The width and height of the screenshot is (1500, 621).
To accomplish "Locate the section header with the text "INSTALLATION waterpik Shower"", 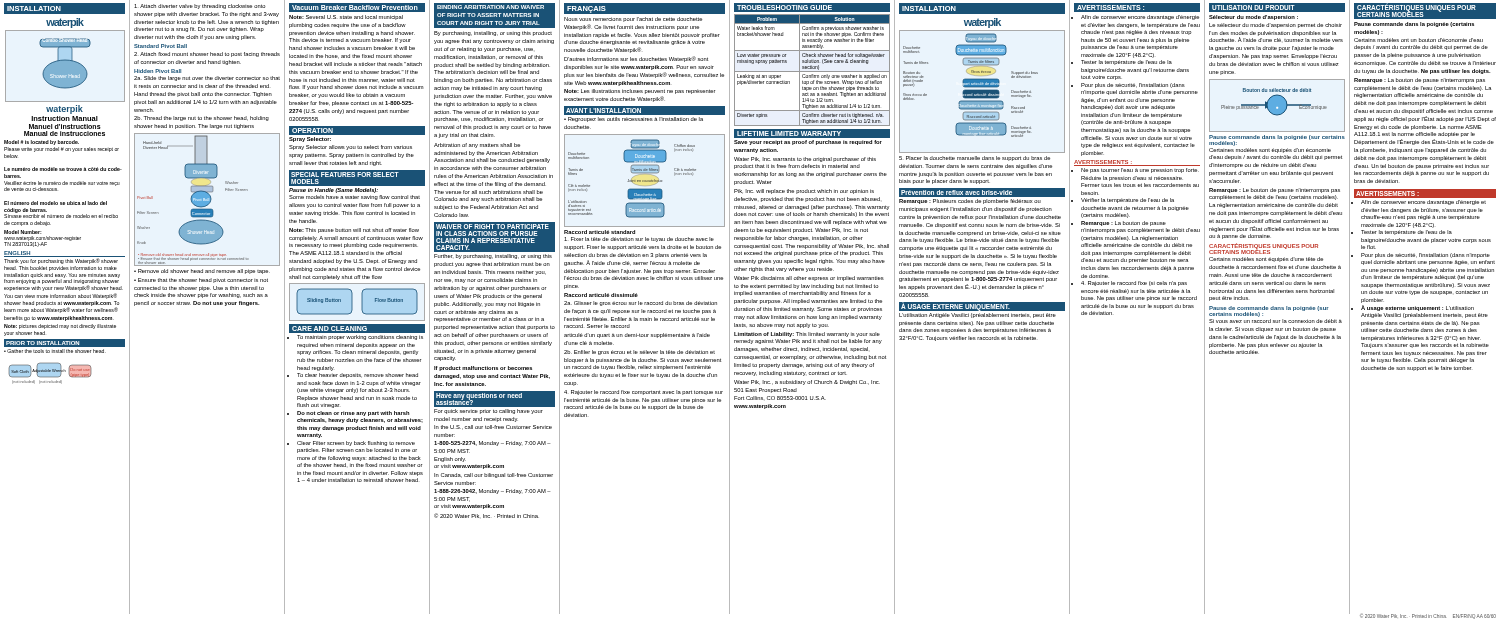I will (x=64, y=194).
